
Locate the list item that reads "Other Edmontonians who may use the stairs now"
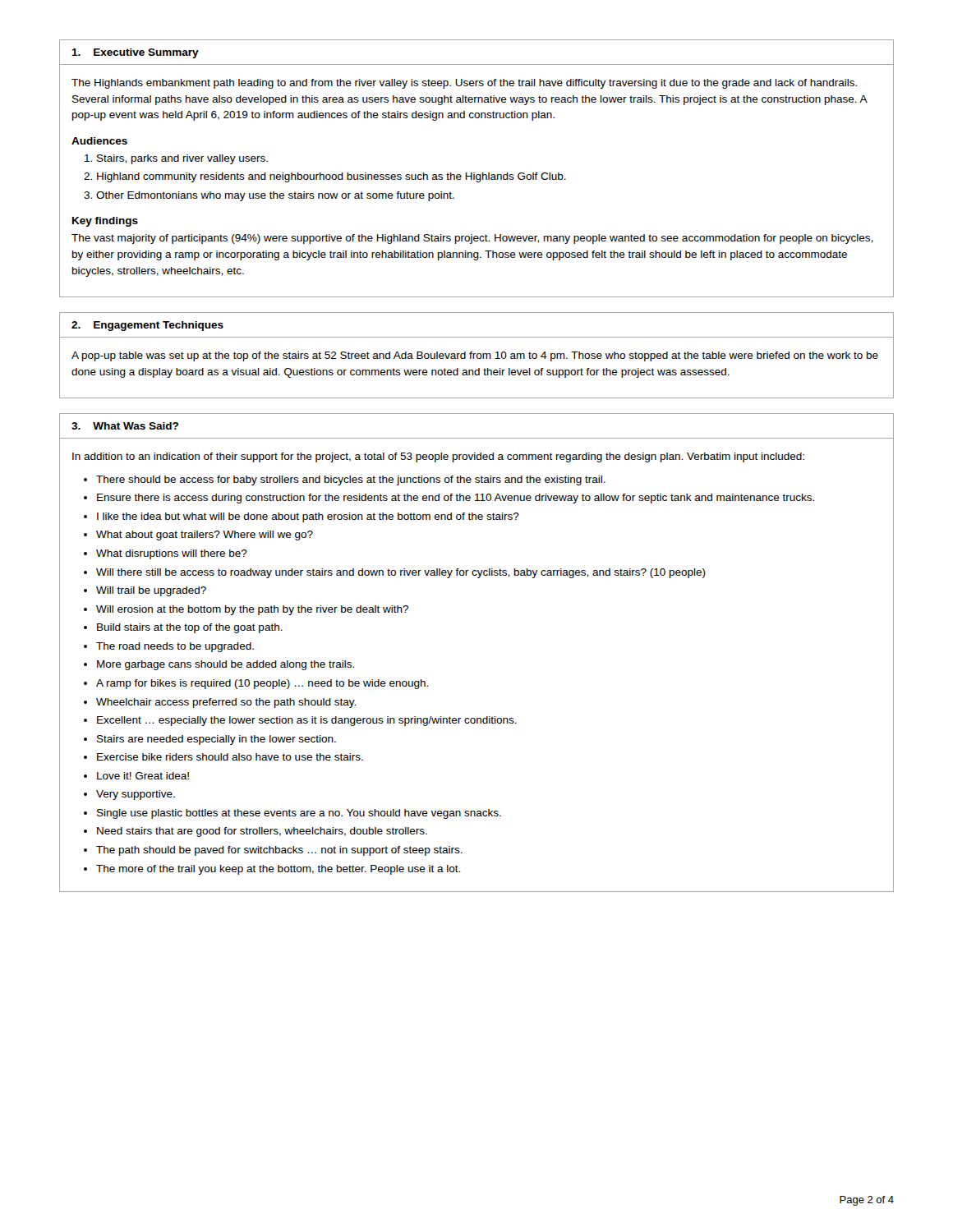tap(276, 195)
